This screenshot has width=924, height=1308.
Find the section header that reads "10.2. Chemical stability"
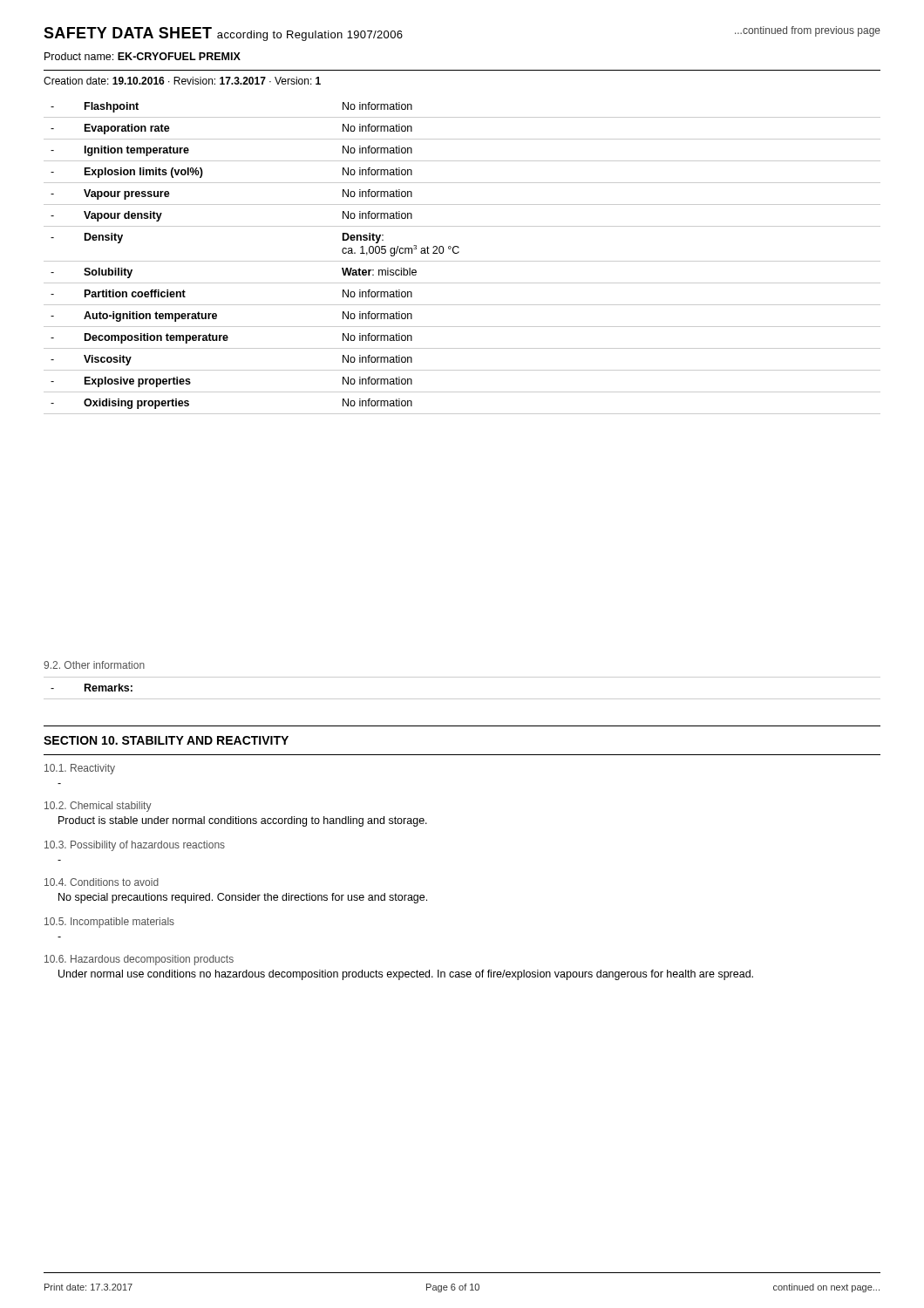tap(97, 806)
